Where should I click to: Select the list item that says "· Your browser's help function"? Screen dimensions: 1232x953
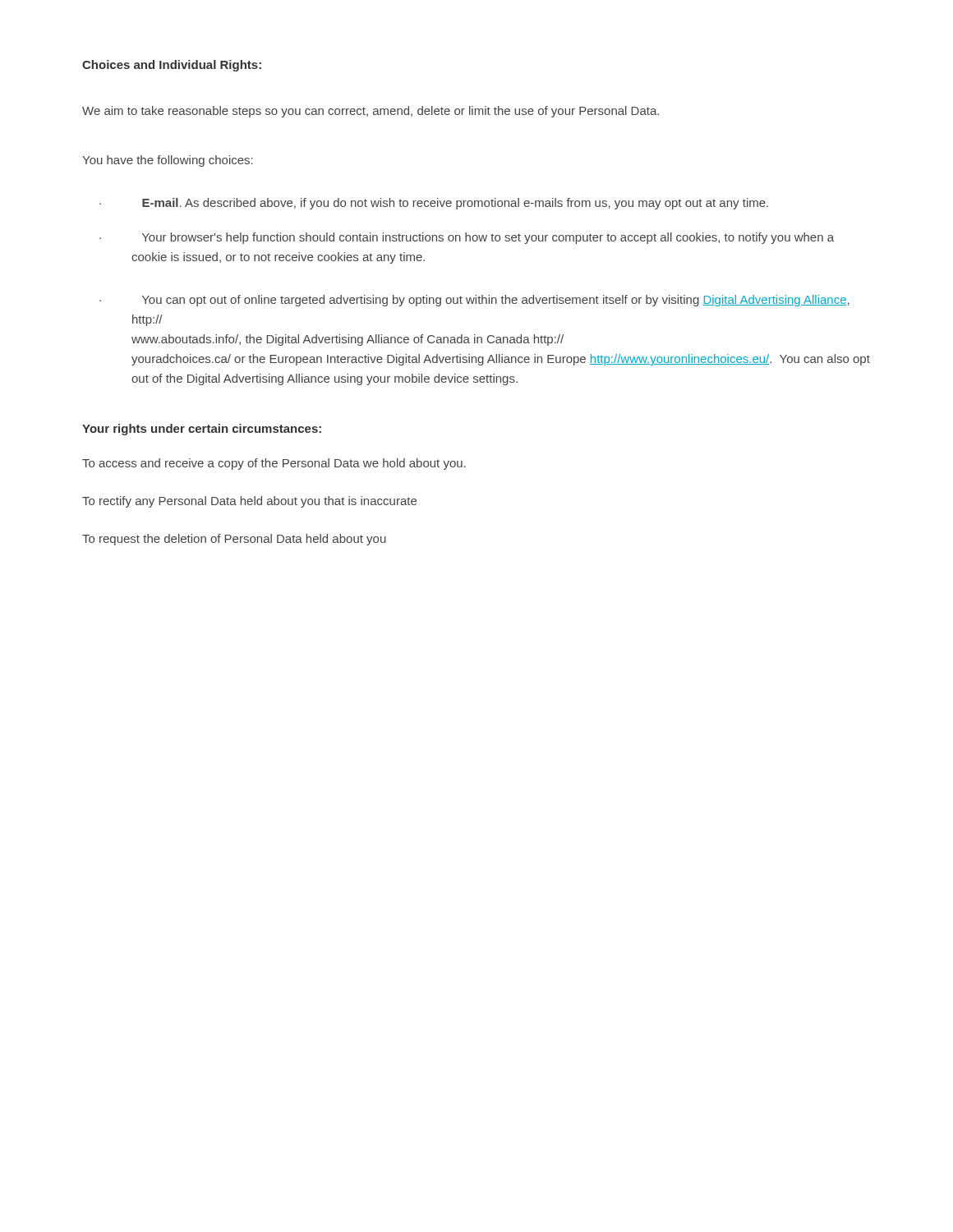466,246
